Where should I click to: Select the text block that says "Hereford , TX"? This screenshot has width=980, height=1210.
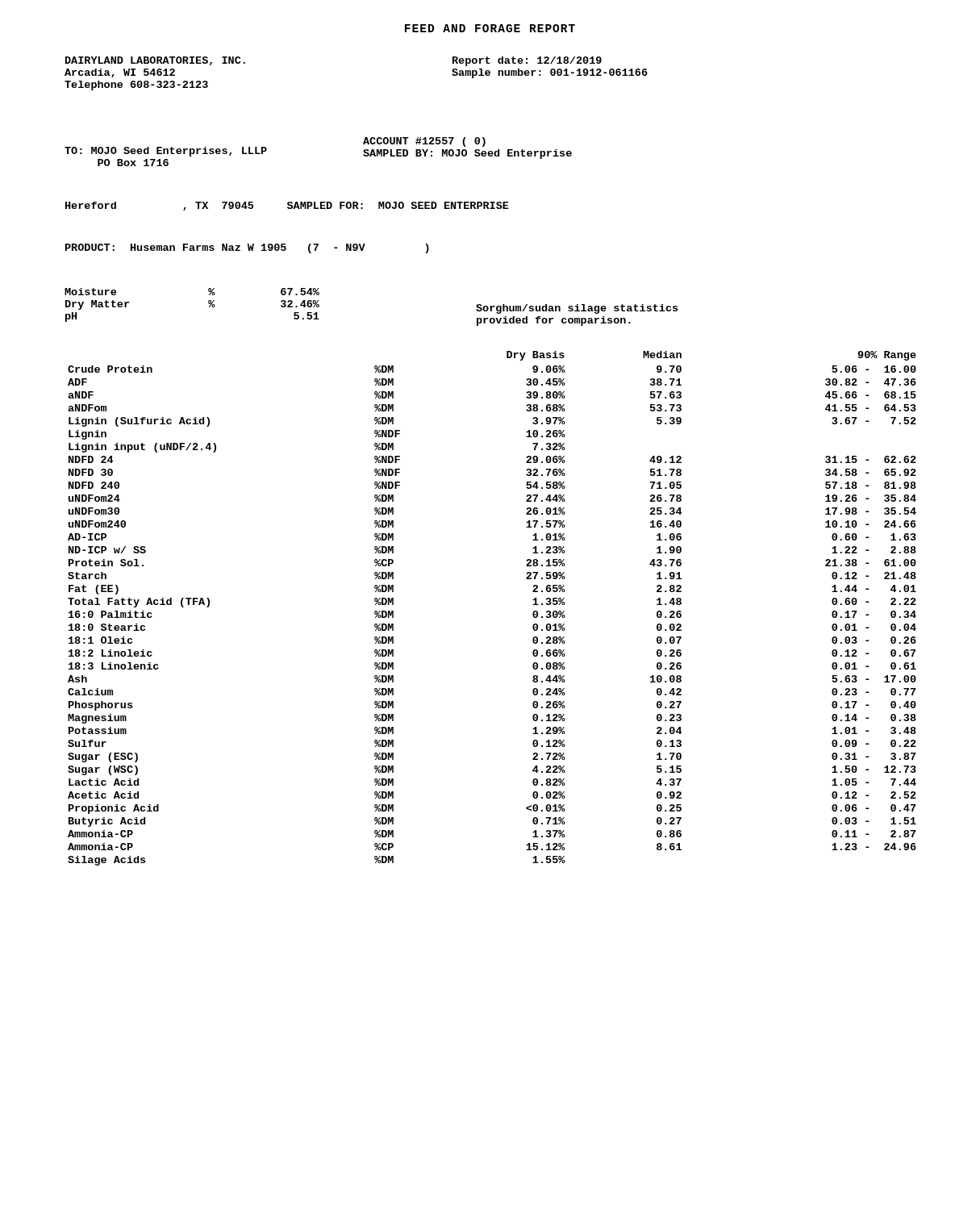[287, 206]
